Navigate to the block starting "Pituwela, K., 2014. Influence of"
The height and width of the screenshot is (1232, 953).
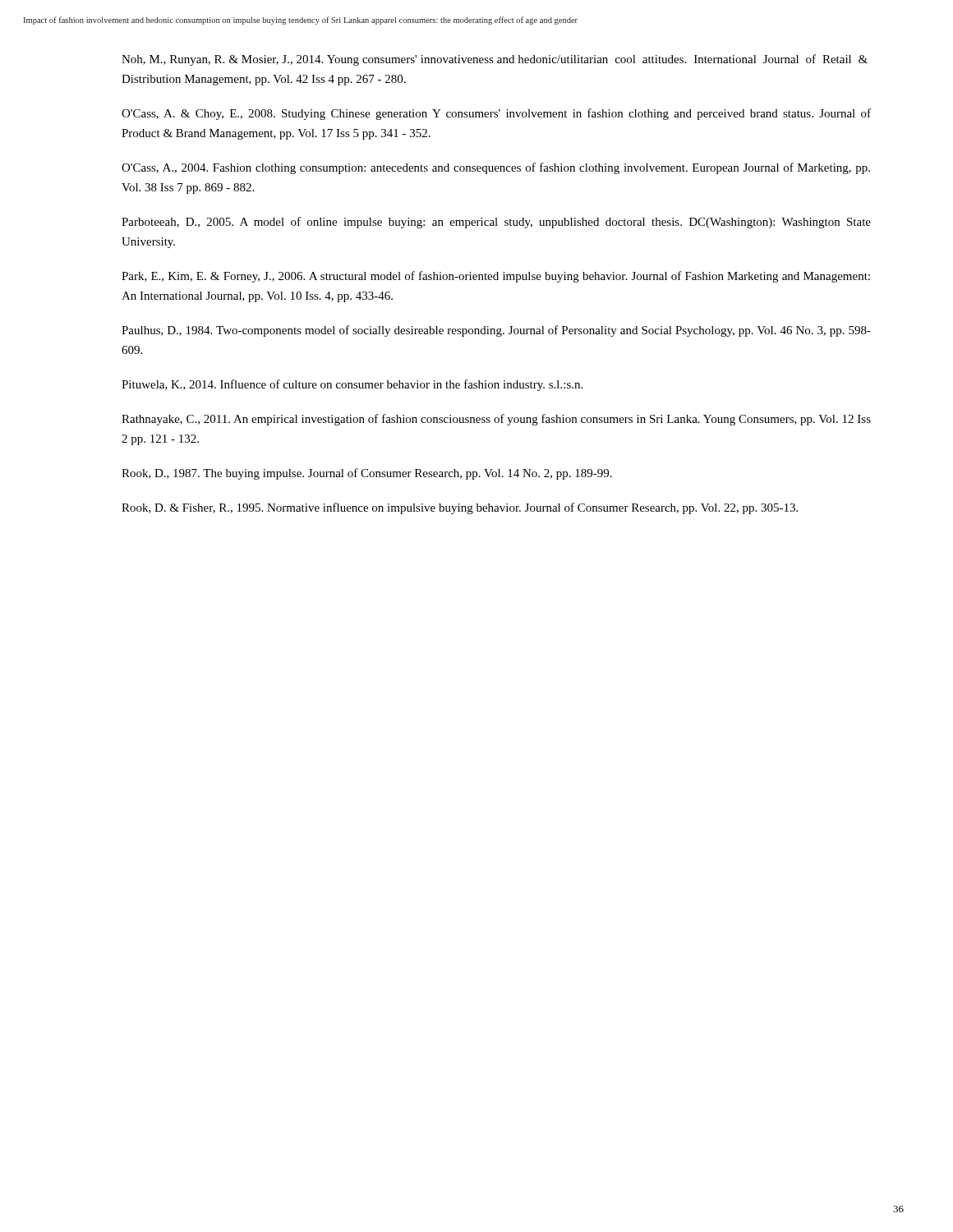(353, 384)
